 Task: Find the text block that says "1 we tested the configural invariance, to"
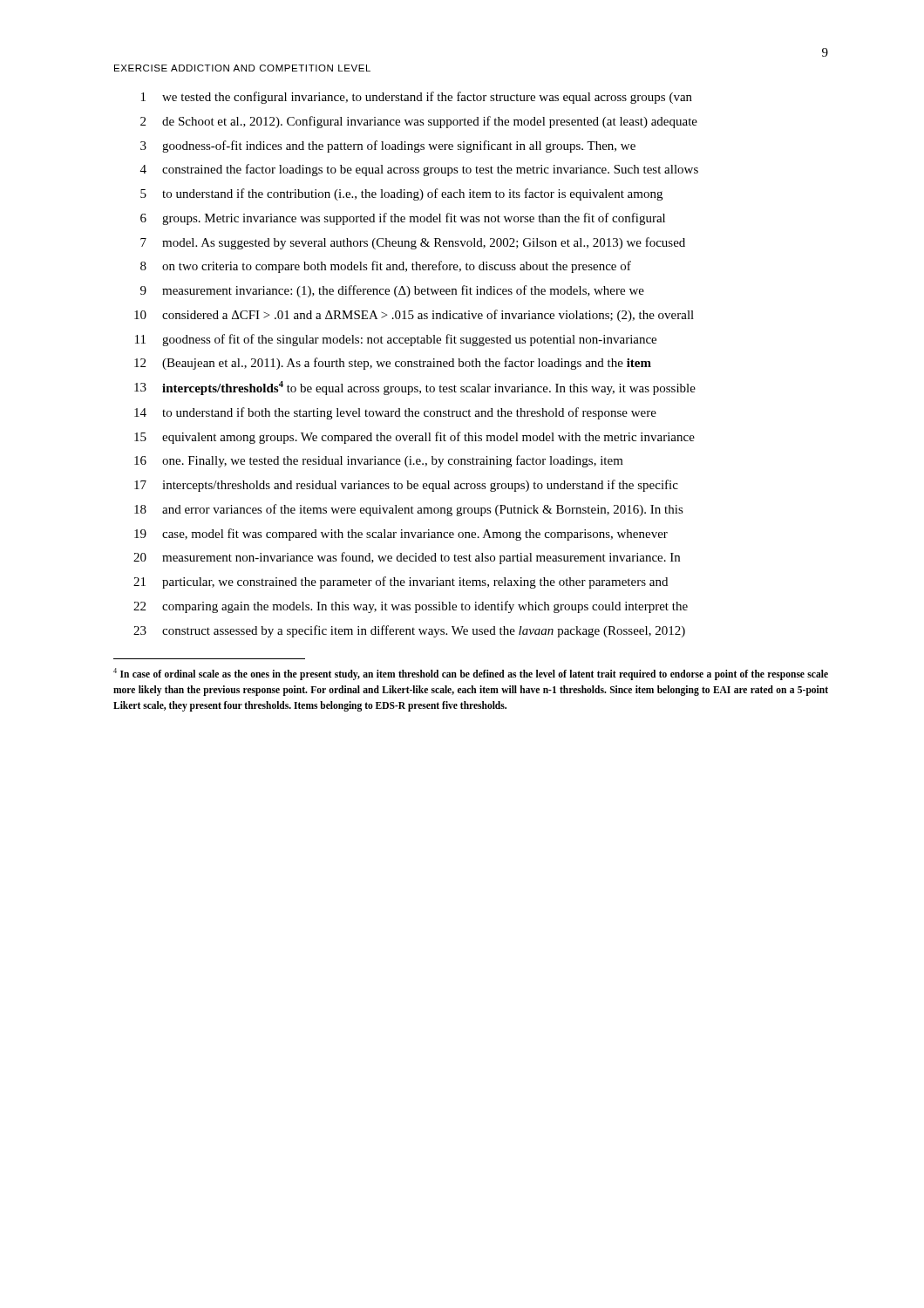click(471, 364)
